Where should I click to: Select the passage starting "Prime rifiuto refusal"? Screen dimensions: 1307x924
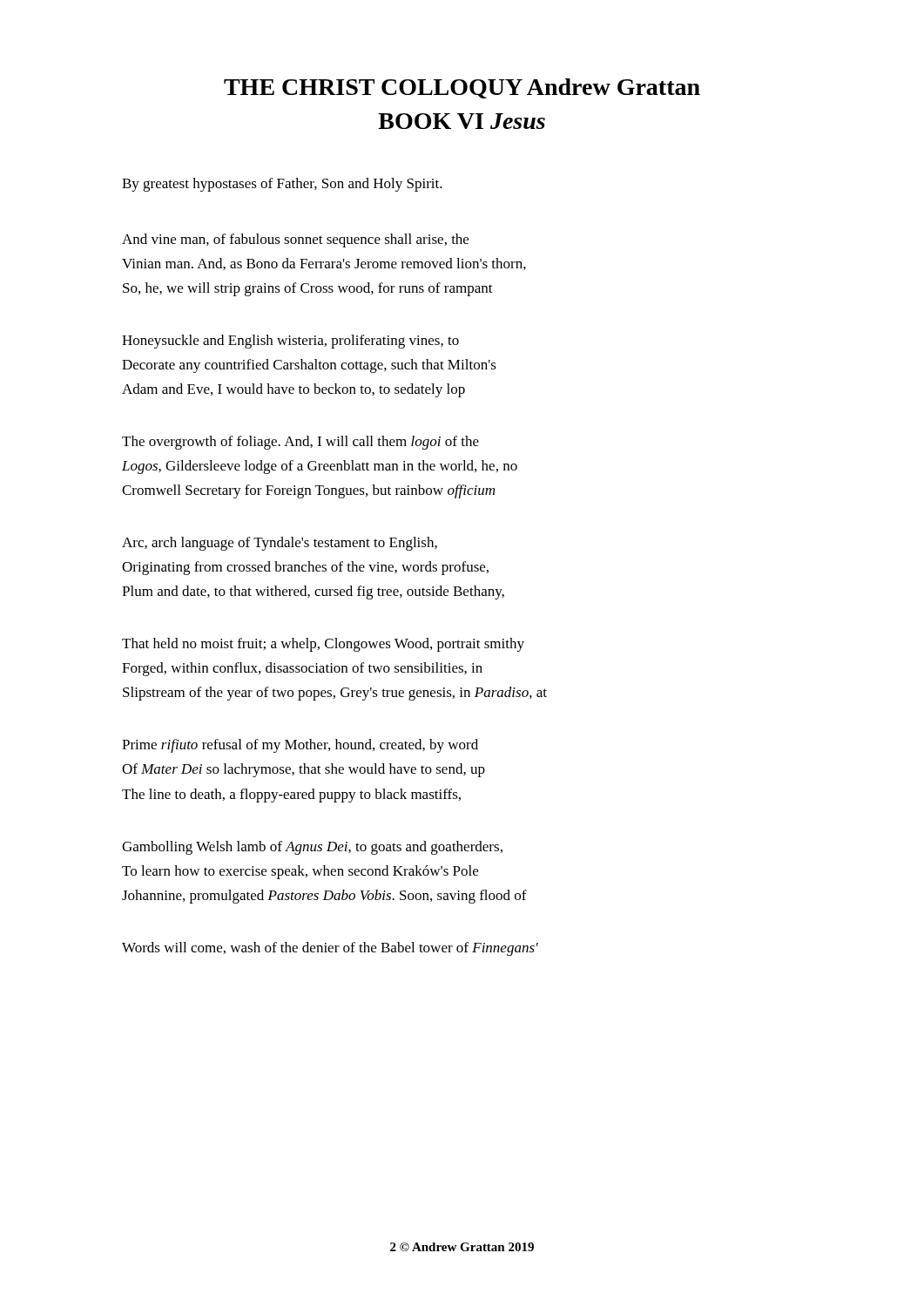pyautogui.click(x=462, y=770)
